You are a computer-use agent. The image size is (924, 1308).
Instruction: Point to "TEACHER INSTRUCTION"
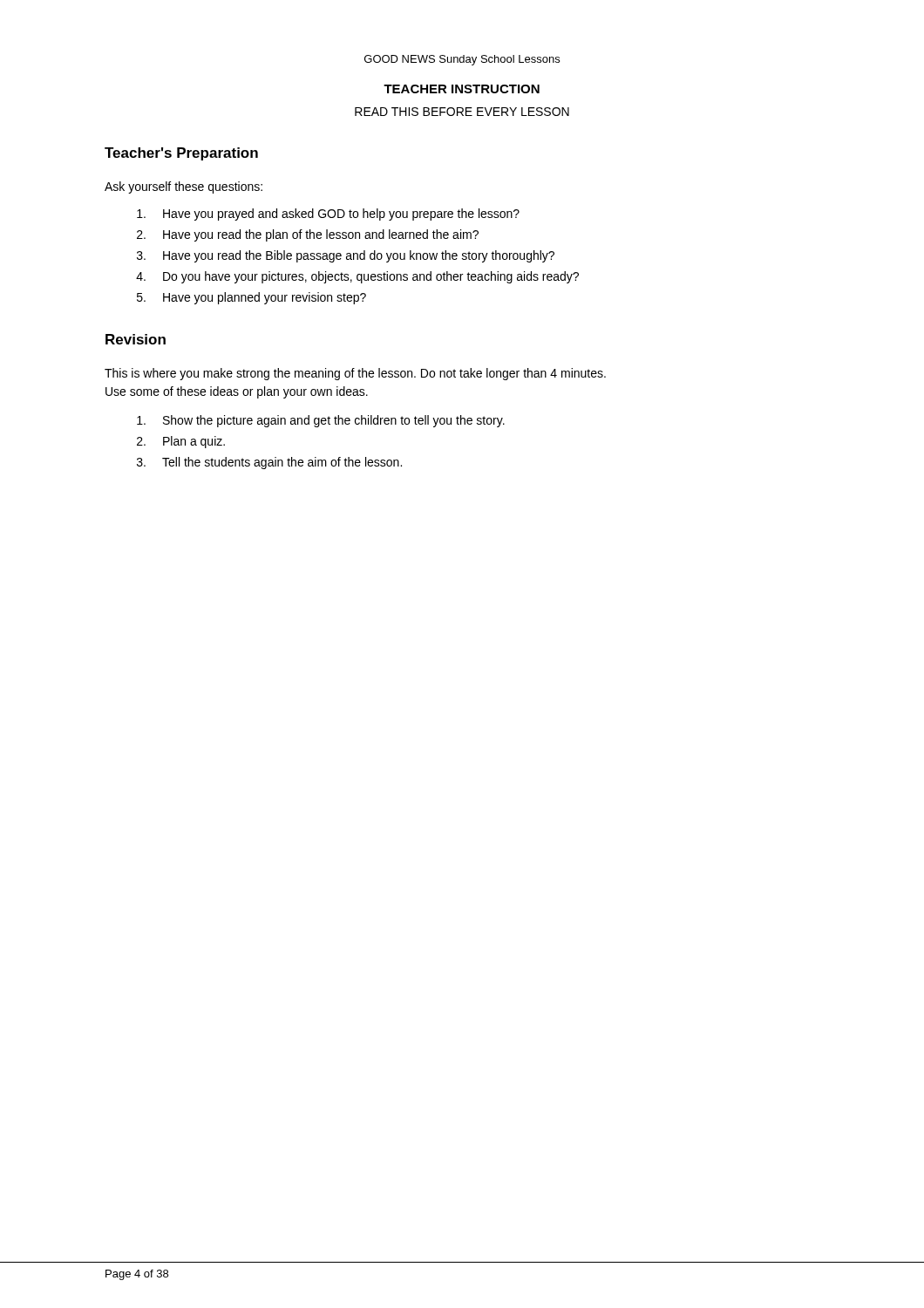pyautogui.click(x=462, y=88)
